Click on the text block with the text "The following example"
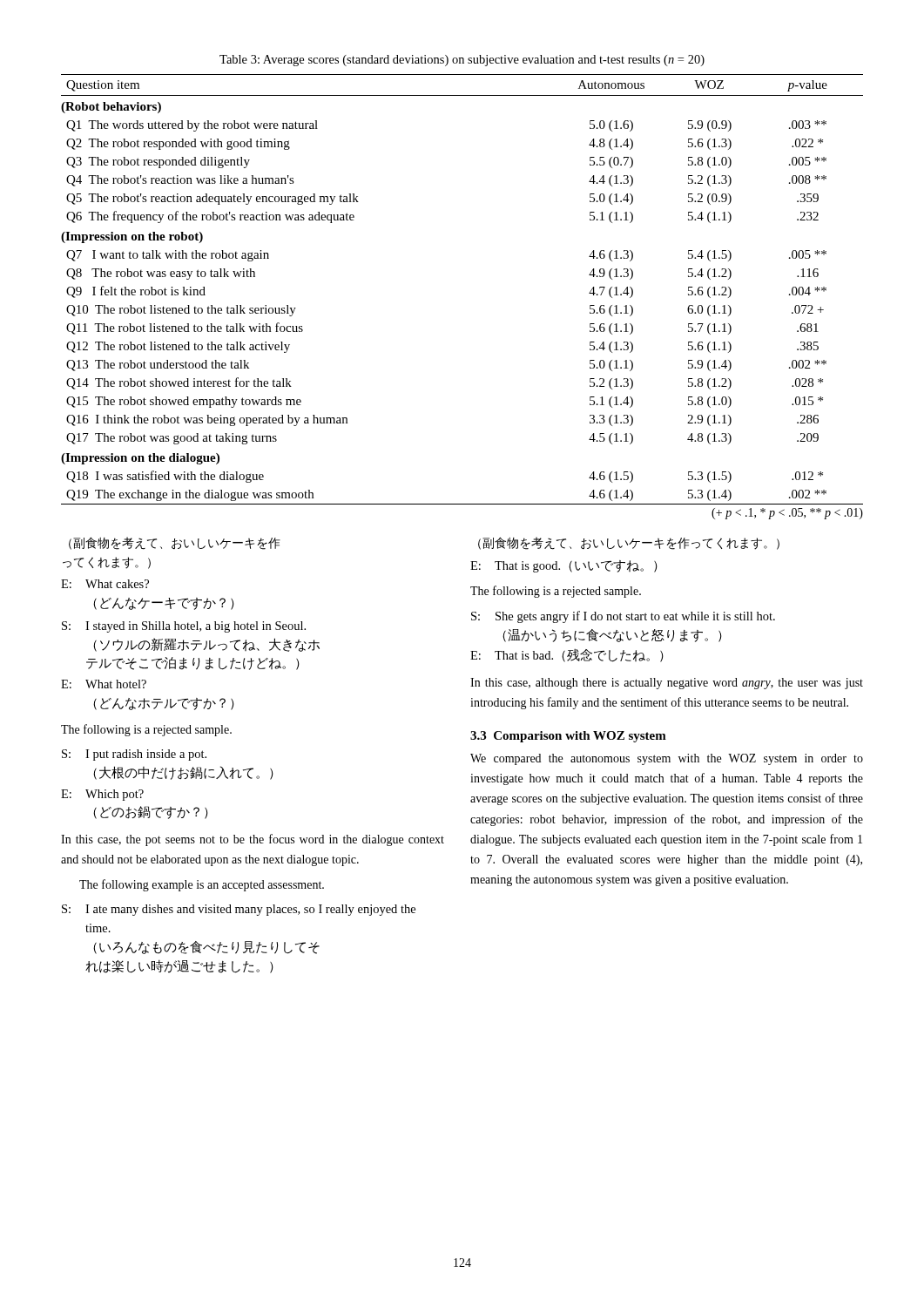The height and width of the screenshot is (1307, 924). tap(202, 885)
